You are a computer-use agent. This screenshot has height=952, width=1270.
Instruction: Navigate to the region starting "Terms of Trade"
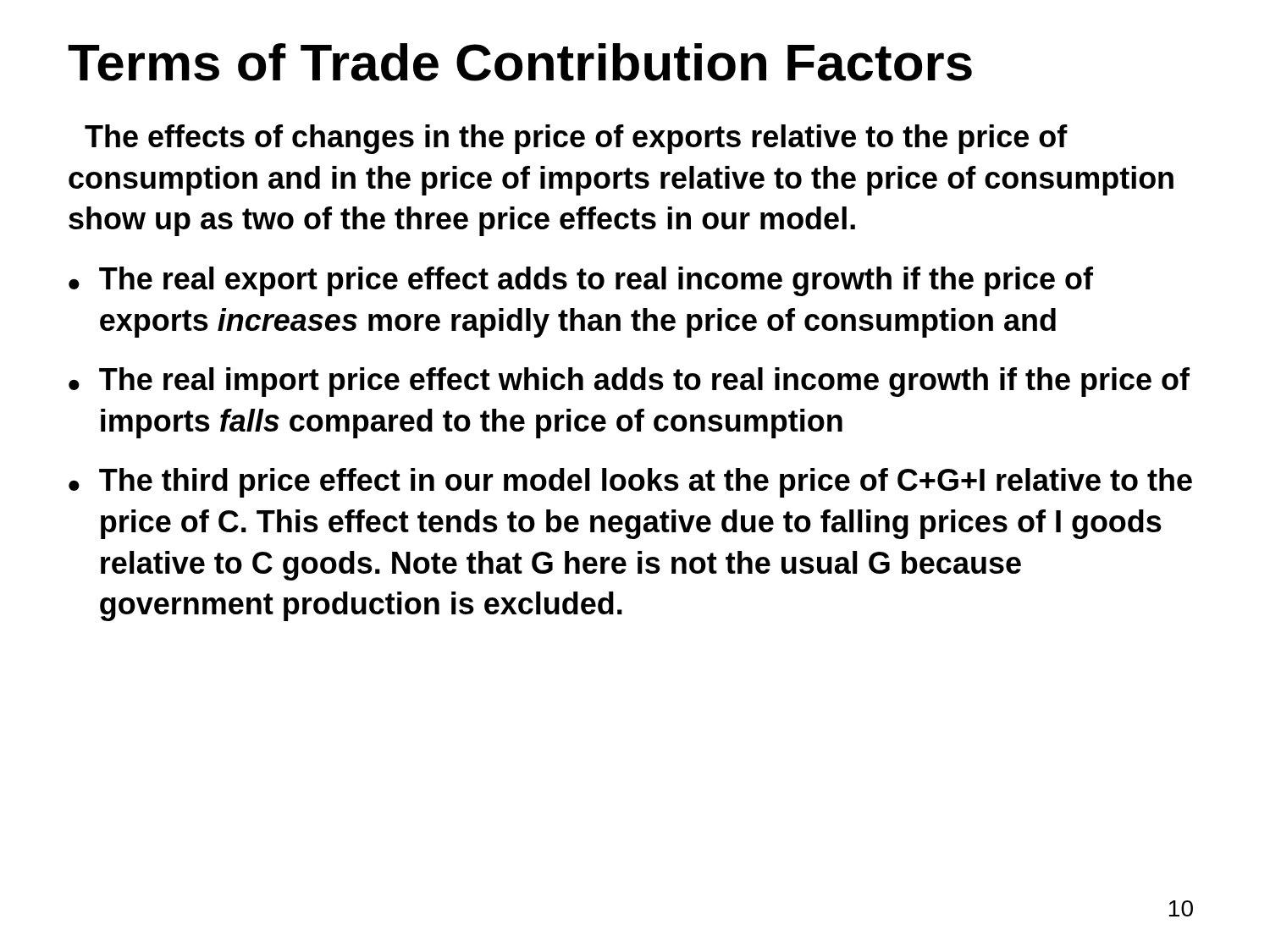click(x=521, y=63)
